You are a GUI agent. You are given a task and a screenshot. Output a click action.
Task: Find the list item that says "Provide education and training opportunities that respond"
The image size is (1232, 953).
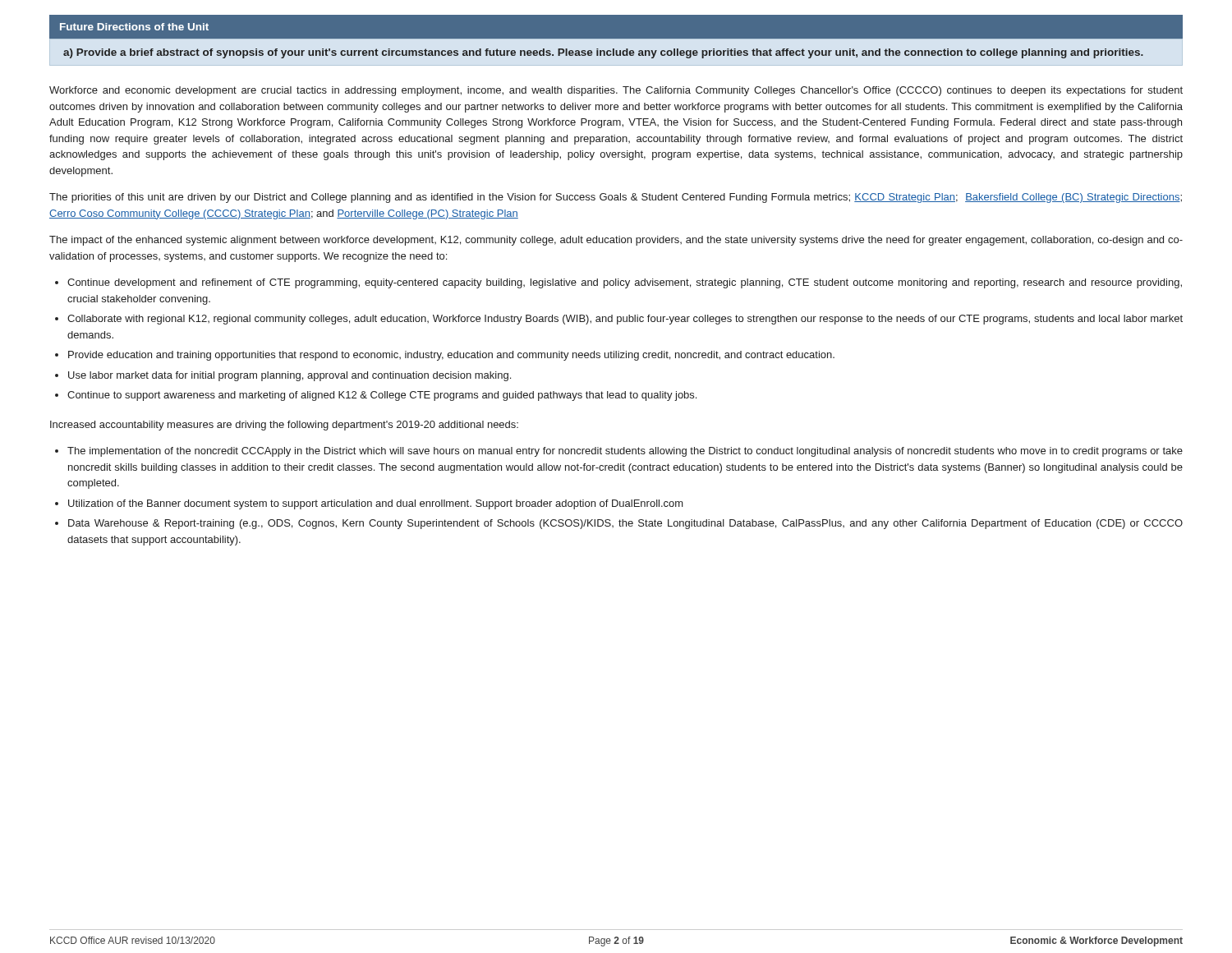tap(451, 354)
